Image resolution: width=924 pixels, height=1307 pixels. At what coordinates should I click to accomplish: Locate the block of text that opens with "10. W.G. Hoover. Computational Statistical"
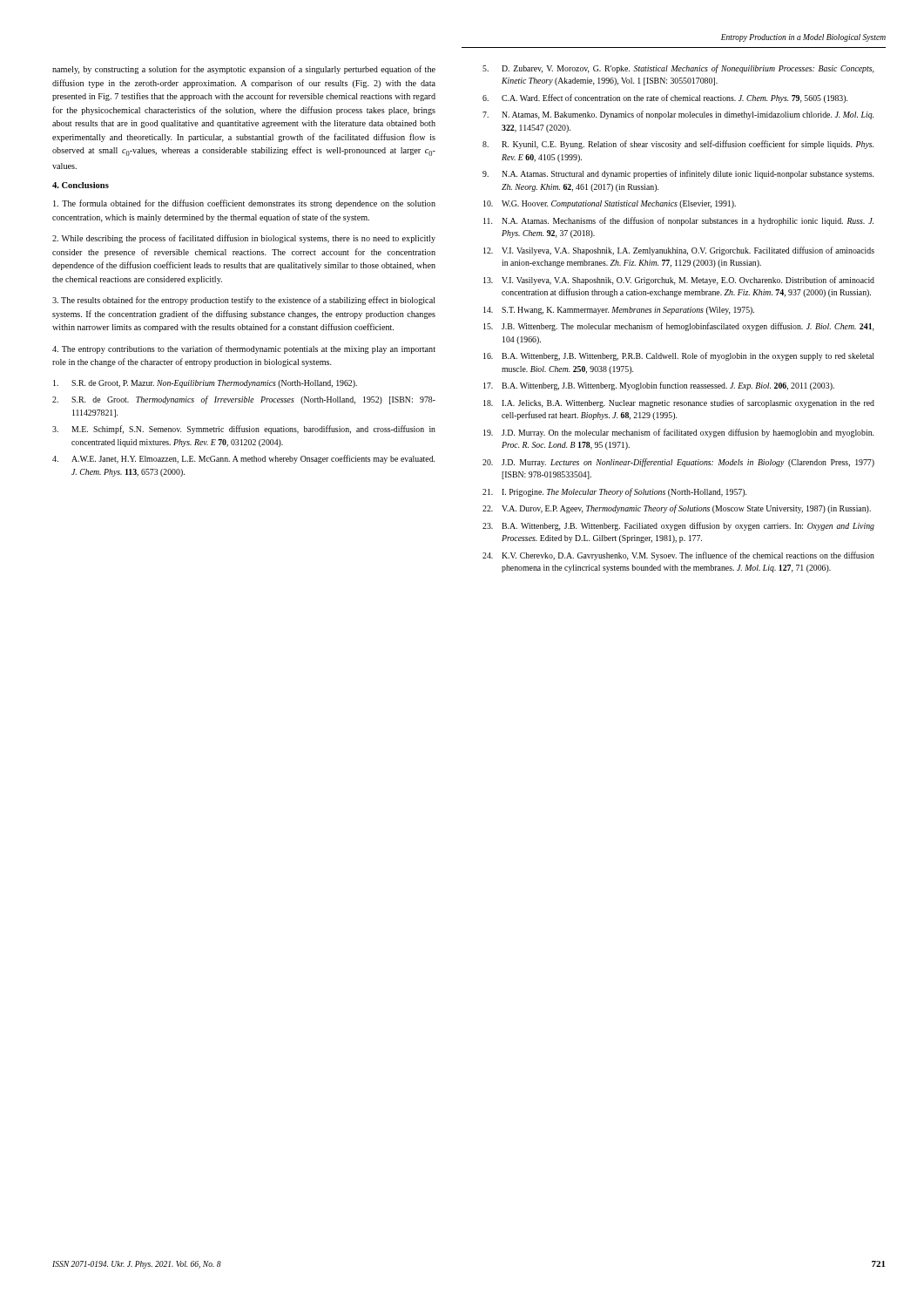pos(678,204)
